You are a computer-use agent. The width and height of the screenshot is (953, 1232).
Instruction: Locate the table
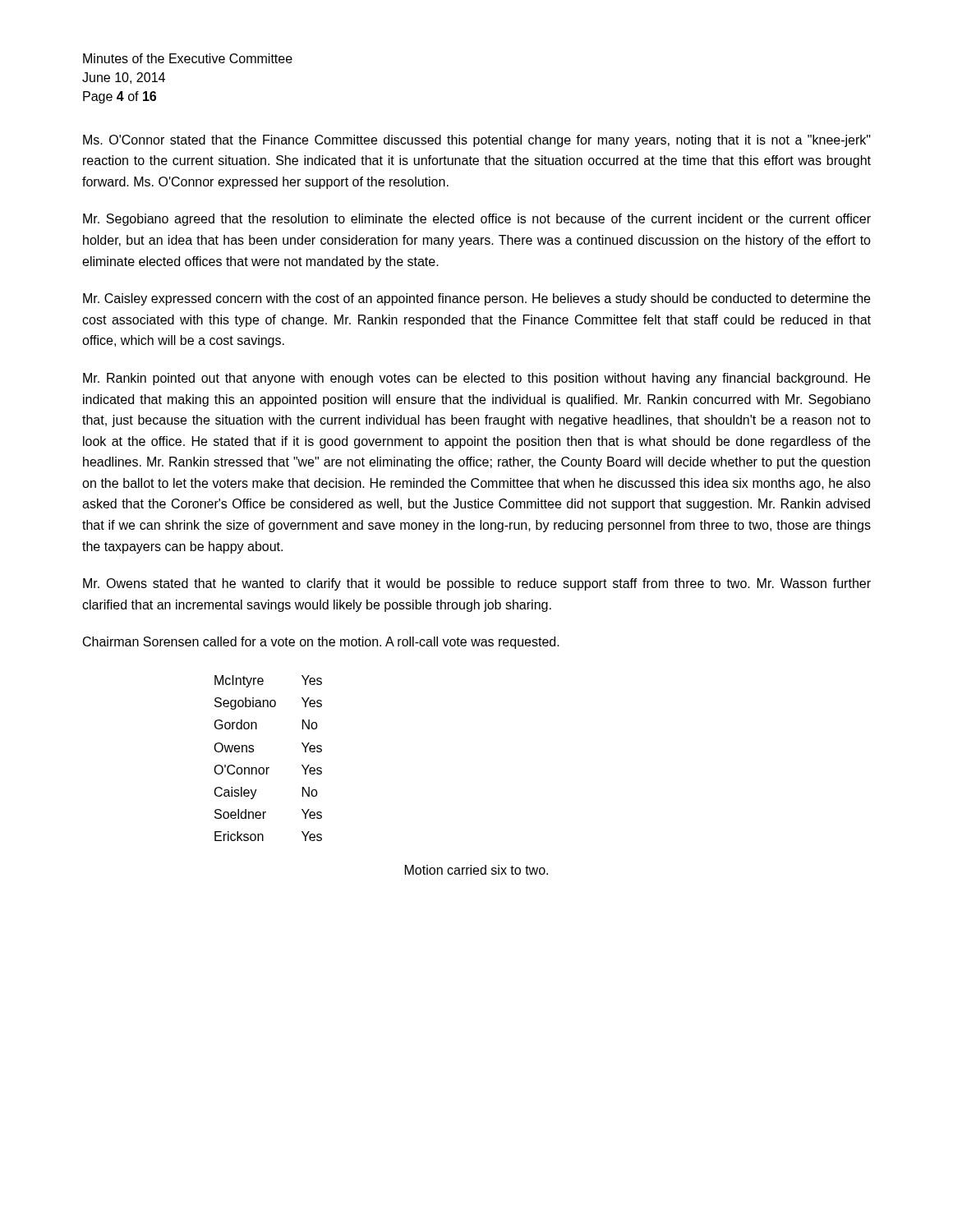476,759
